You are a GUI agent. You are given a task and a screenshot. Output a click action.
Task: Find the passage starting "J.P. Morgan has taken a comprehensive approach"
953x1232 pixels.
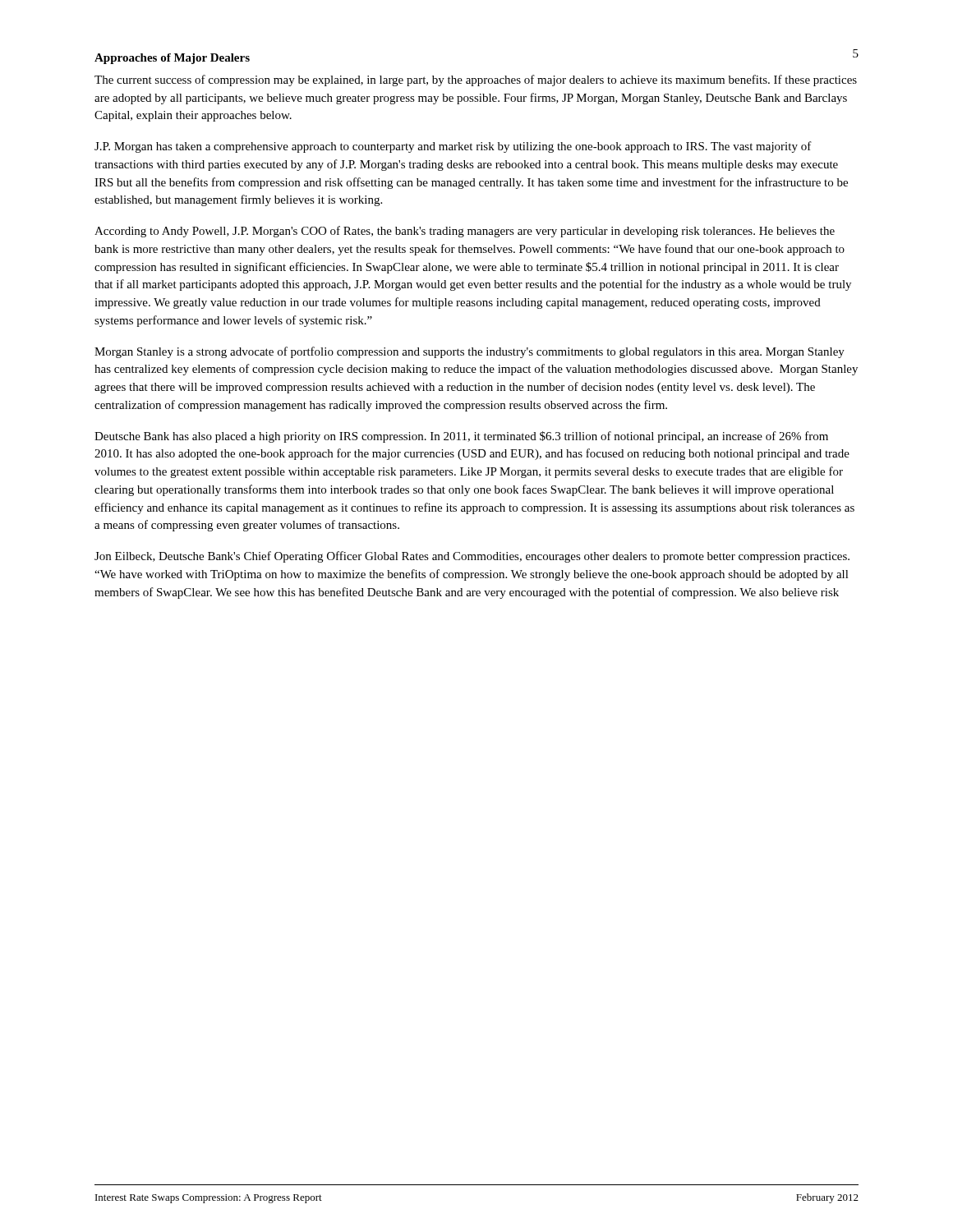click(x=471, y=173)
